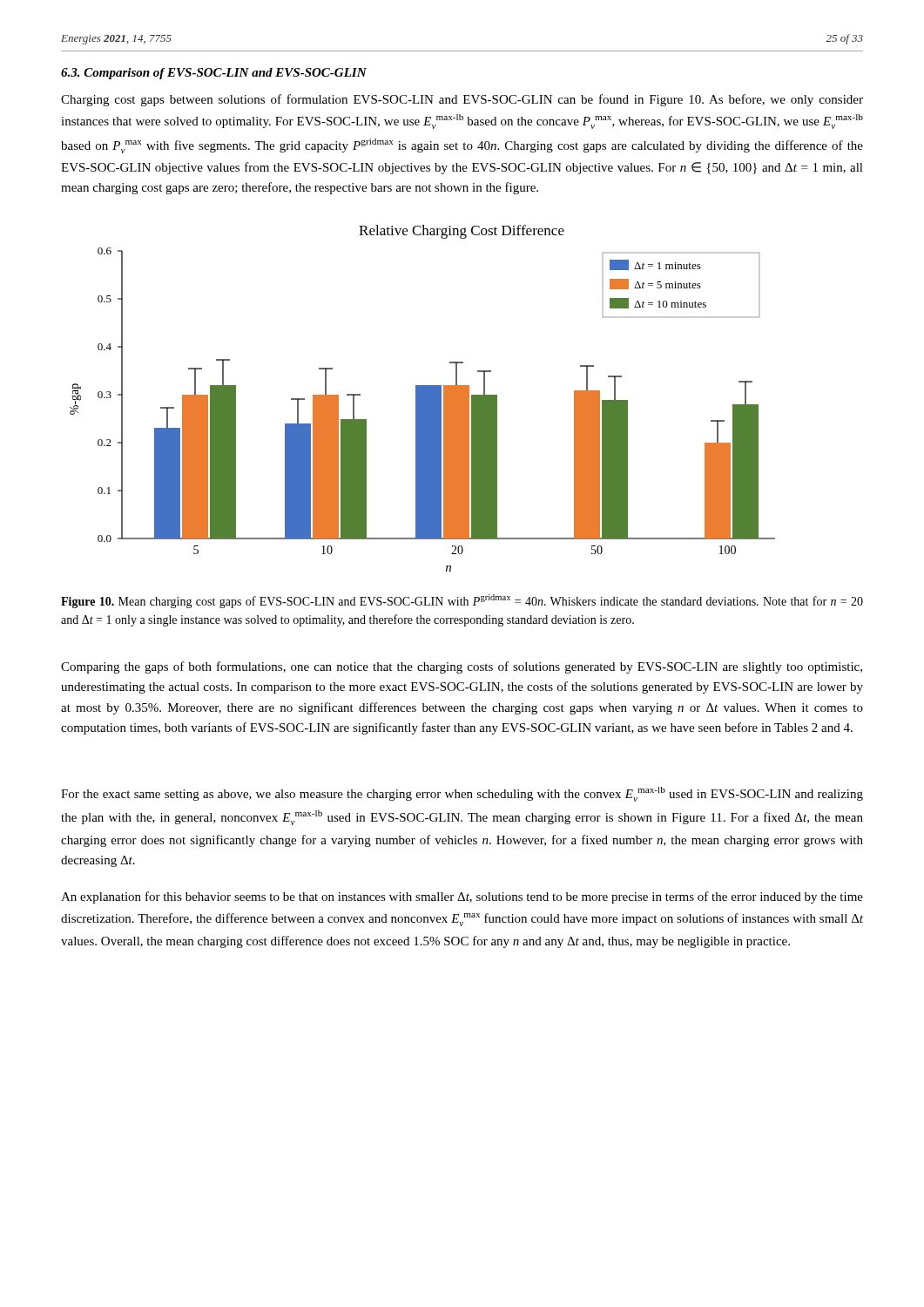
Task: Select the block starting "For the exact same setting as above, we"
Action: [x=462, y=826]
